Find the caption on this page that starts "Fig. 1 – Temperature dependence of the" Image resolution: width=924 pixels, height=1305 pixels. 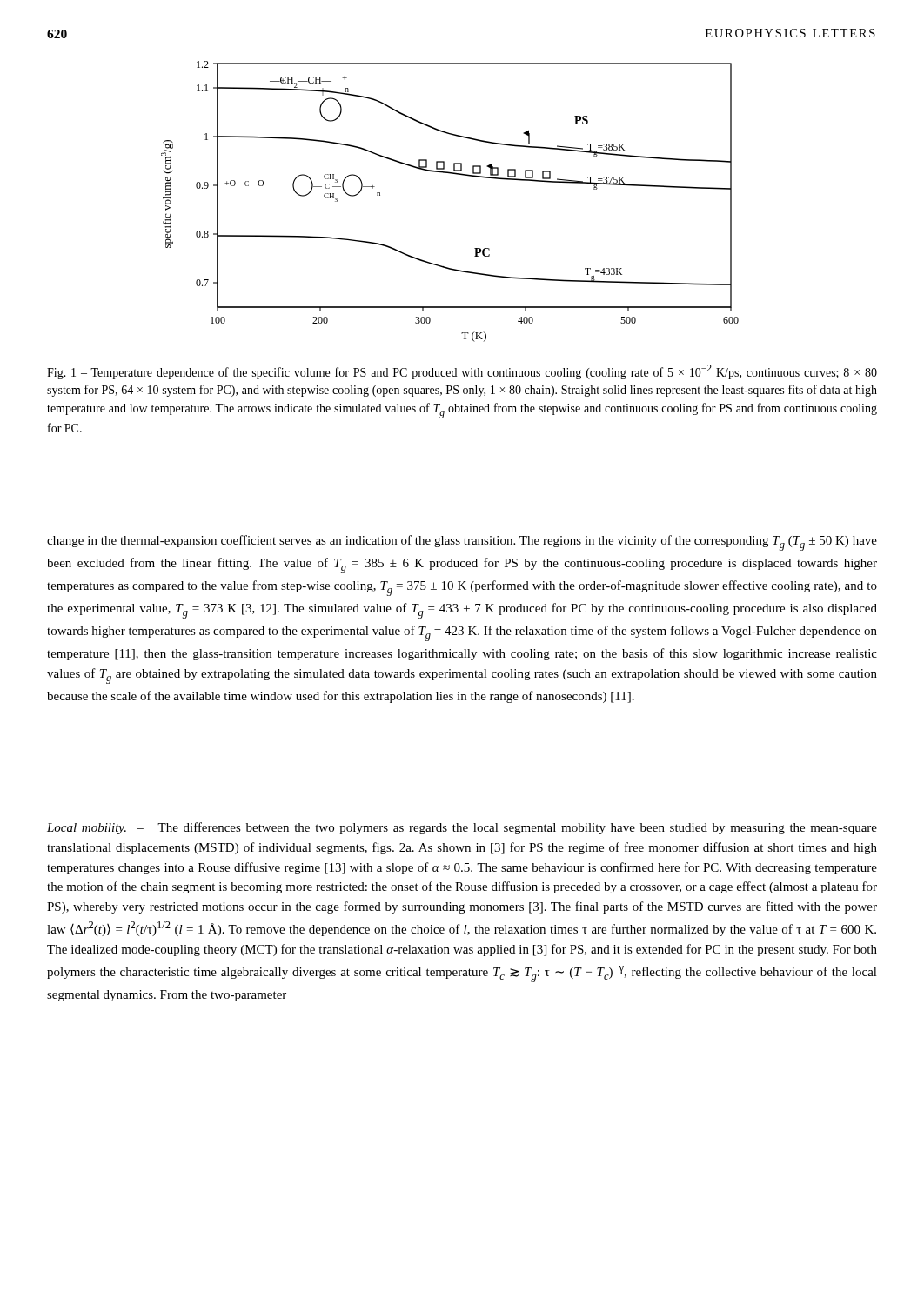462,399
